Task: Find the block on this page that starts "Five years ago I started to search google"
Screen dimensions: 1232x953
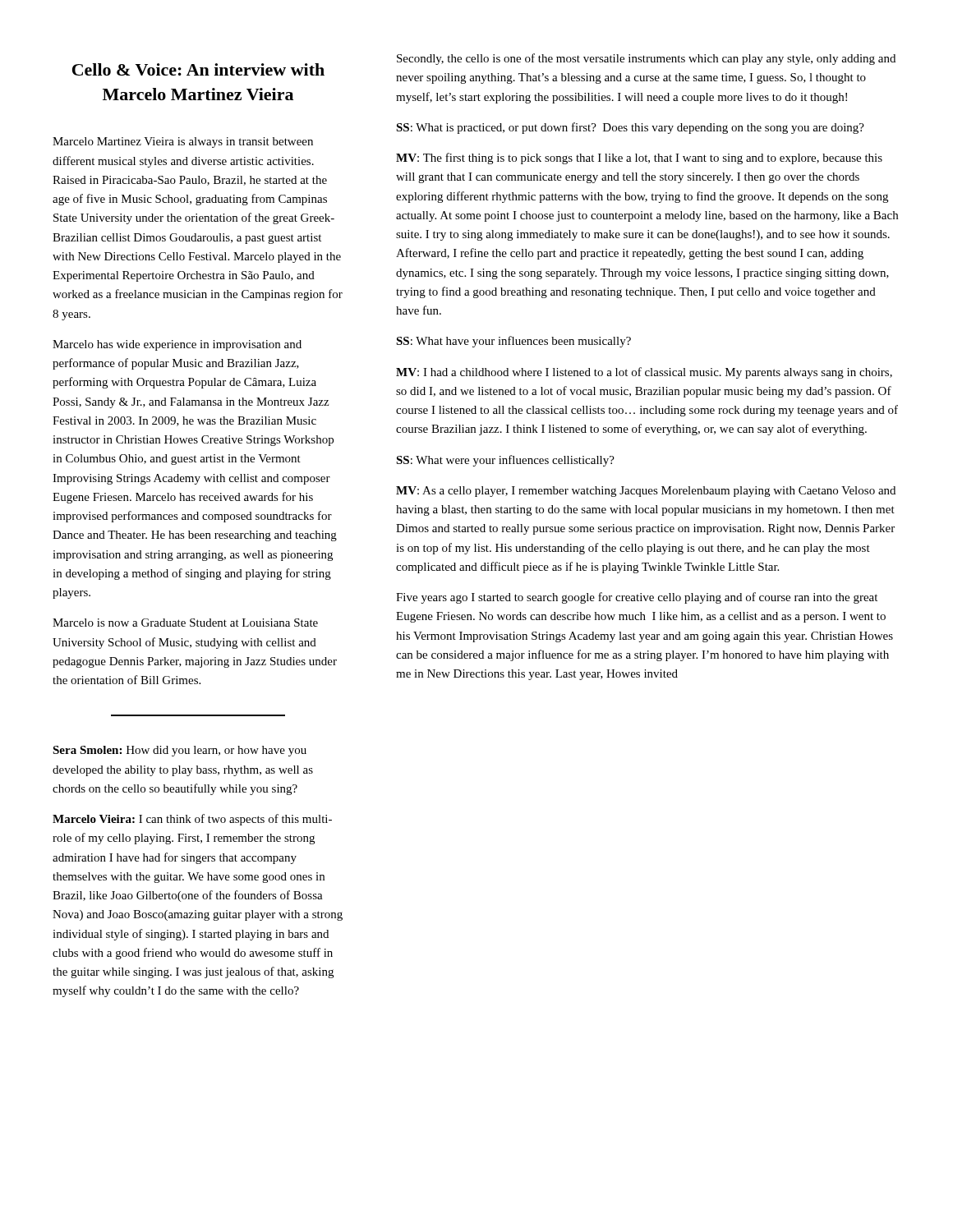Action: pyautogui.click(x=648, y=636)
